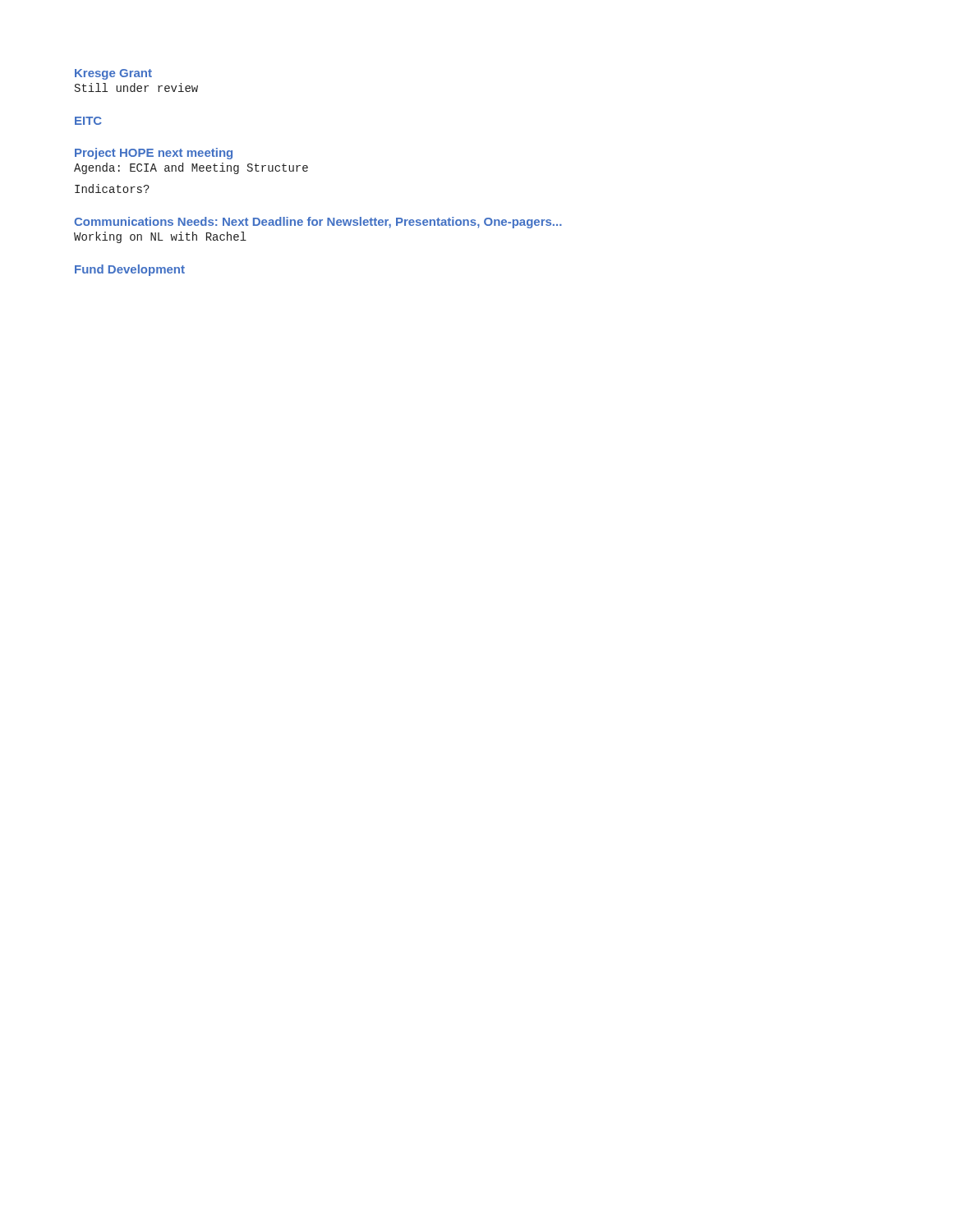Image resolution: width=953 pixels, height=1232 pixels.
Task: Select the text block starting "Communications Needs: Next Deadline for Newsletter, Presentations, One-pagers..."
Action: [318, 221]
